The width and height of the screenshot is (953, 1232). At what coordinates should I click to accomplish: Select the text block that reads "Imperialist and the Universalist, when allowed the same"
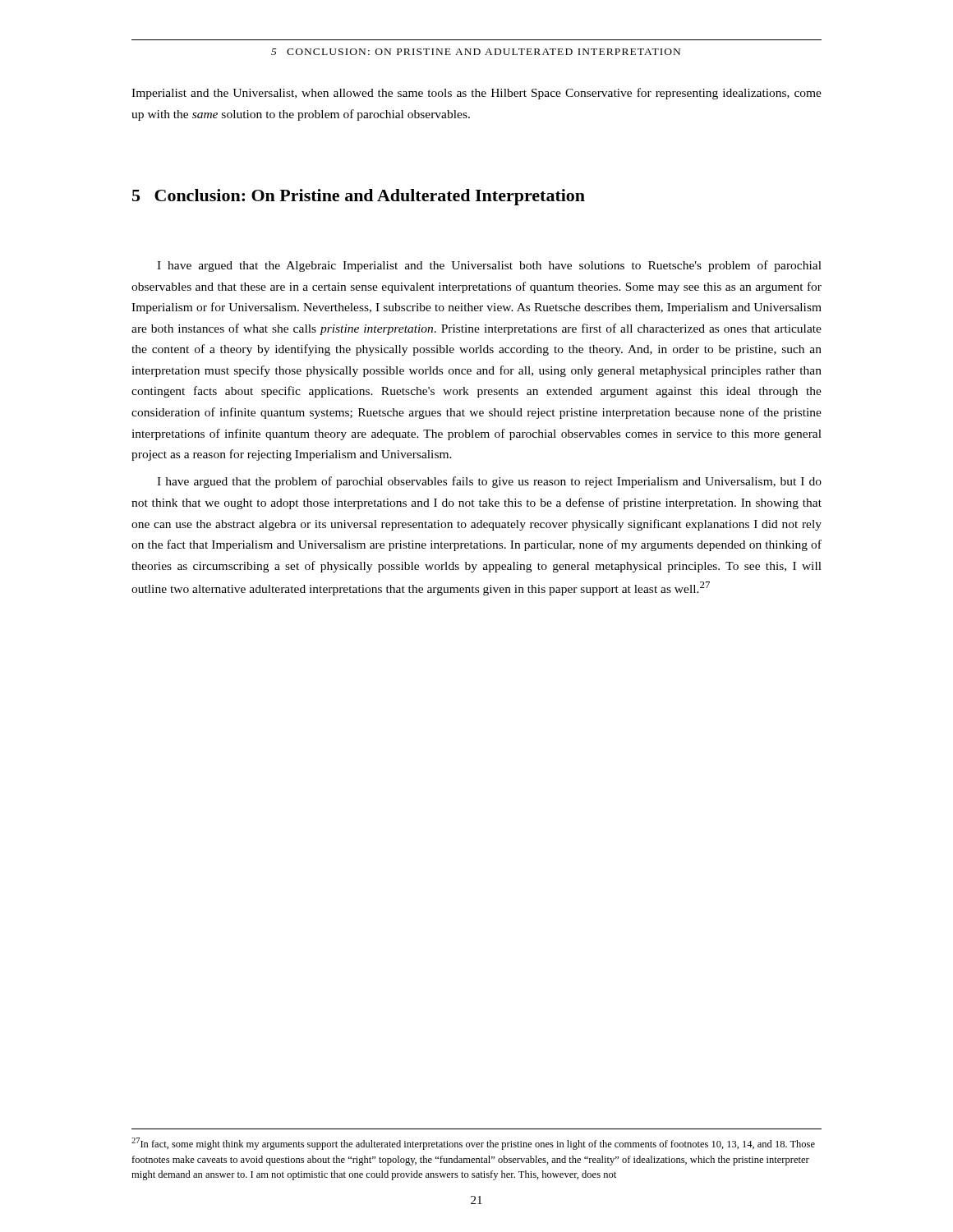[476, 103]
